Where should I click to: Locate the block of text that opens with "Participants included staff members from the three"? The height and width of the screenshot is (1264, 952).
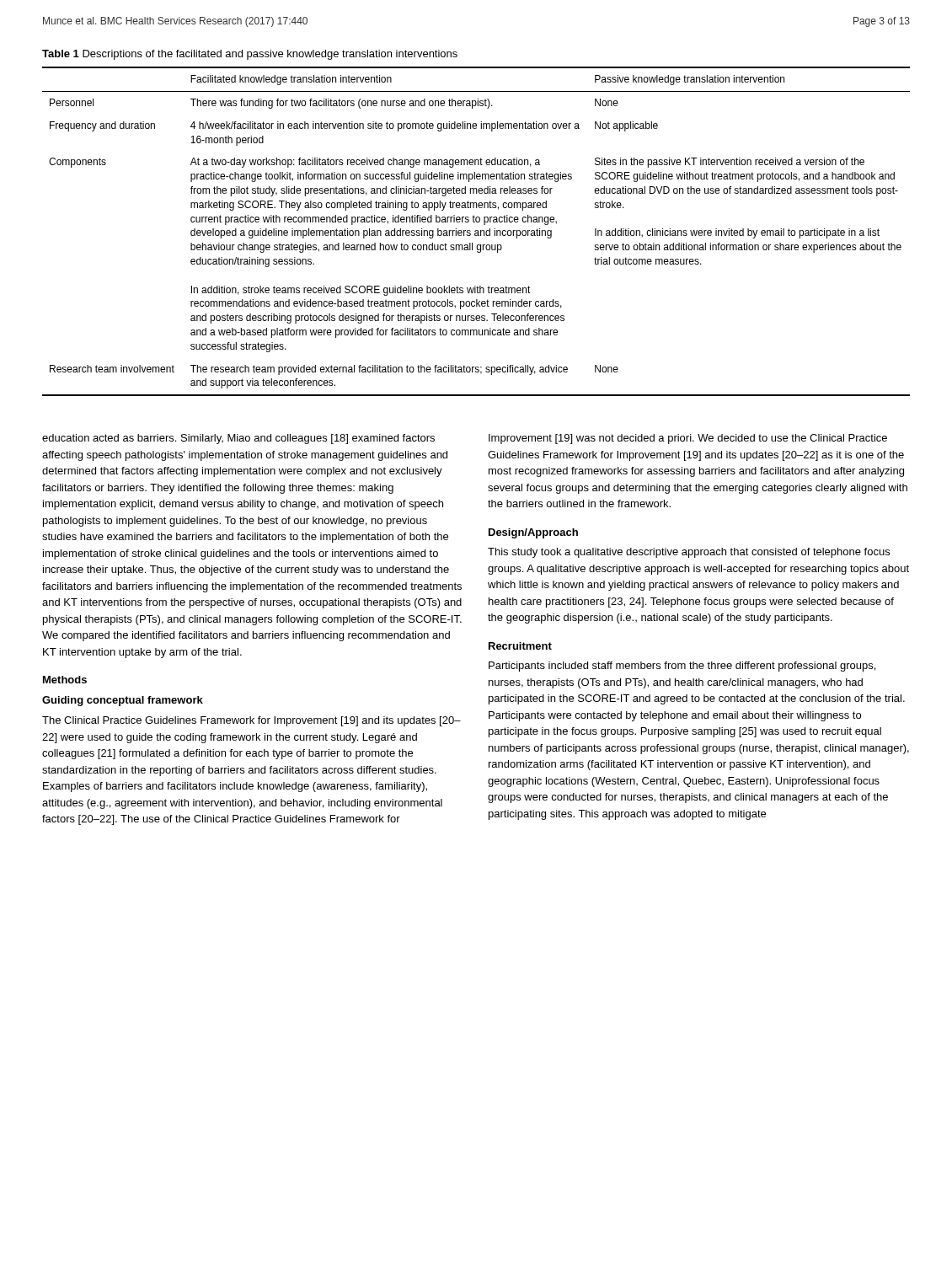click(x=699, y=739)
